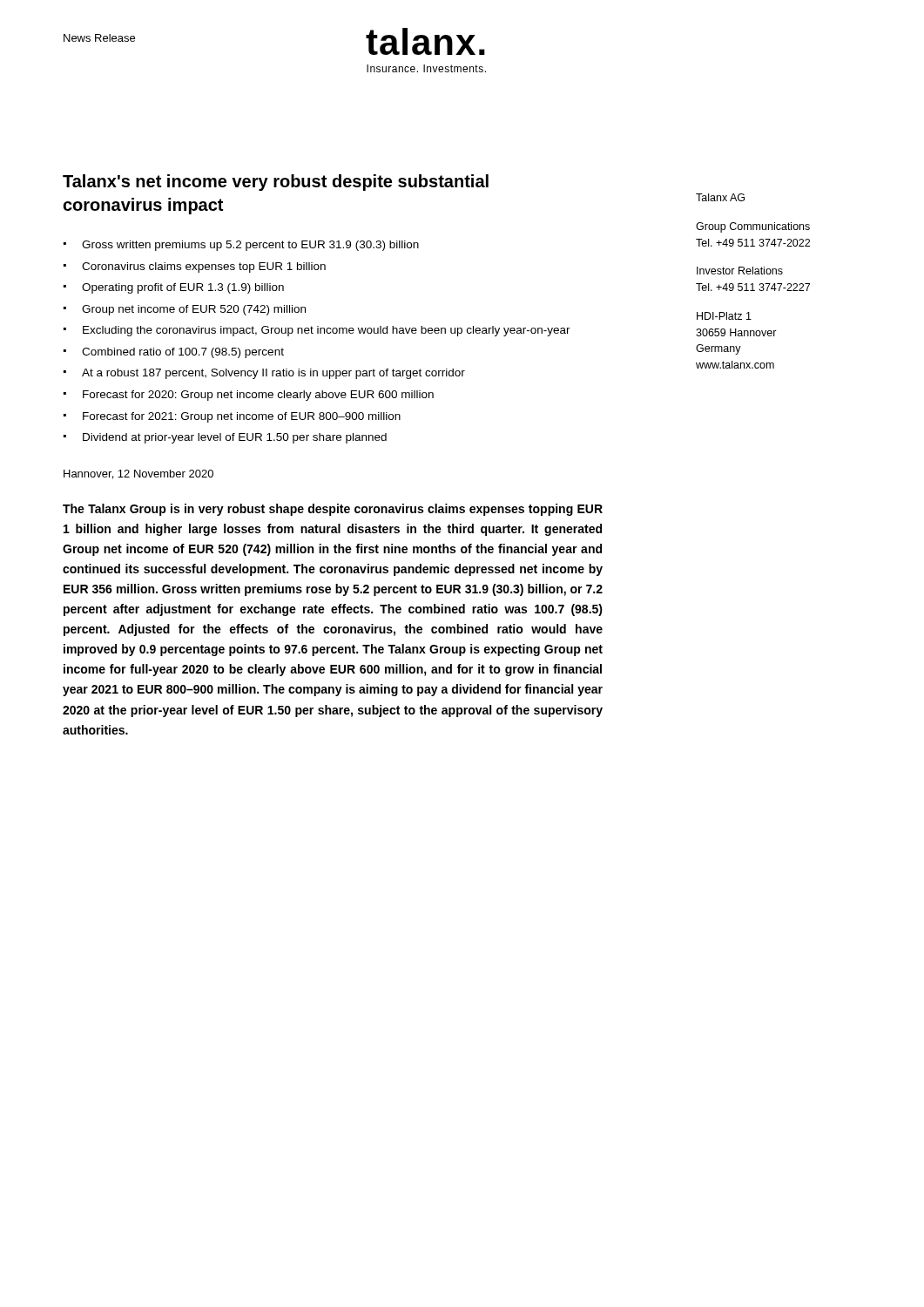Locate the element starting "Dividend at prior-year level of"
This screenshot has height=1307, width=924.
(x=234, y=437)
